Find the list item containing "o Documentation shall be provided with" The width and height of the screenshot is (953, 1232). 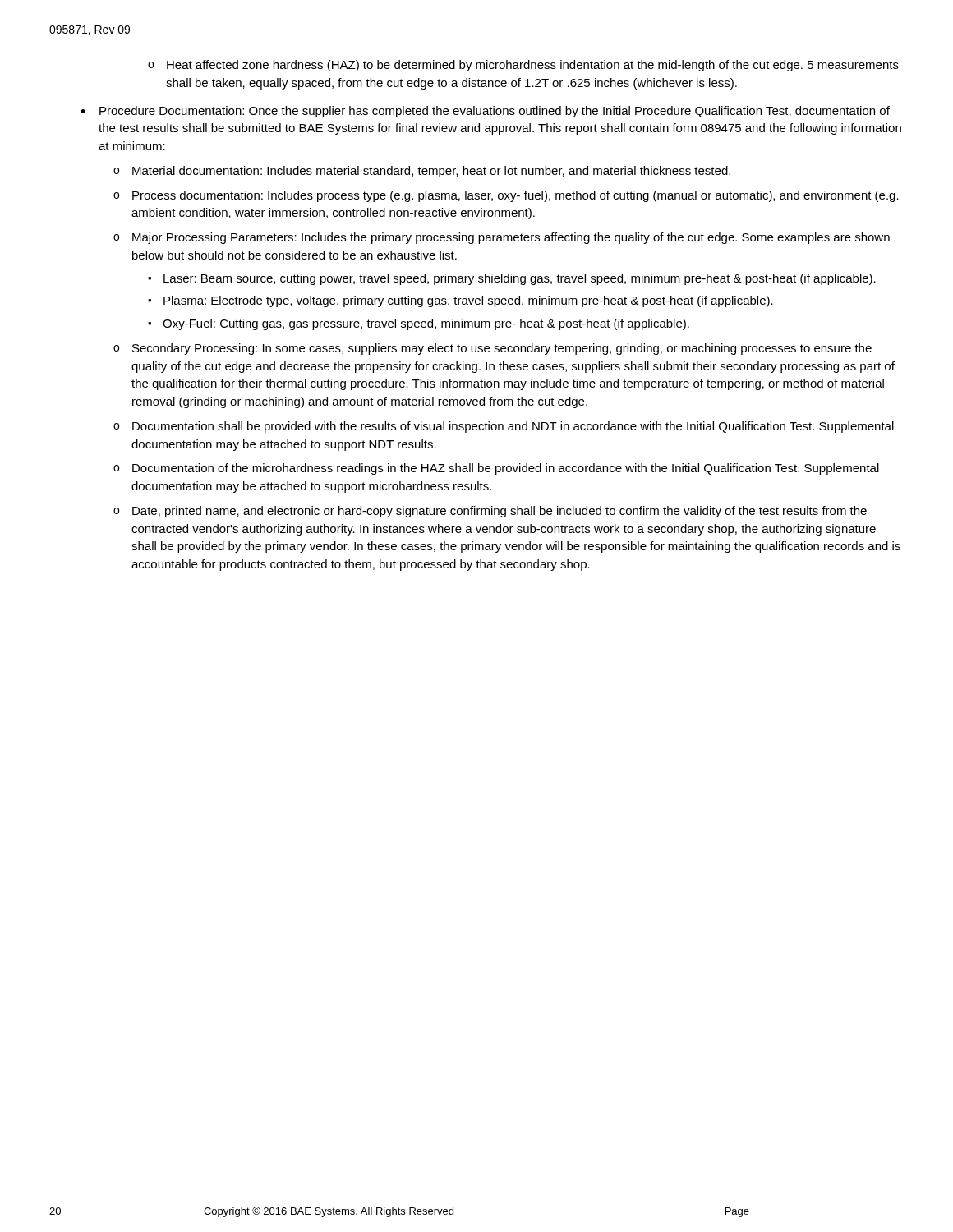coord(513,434)
